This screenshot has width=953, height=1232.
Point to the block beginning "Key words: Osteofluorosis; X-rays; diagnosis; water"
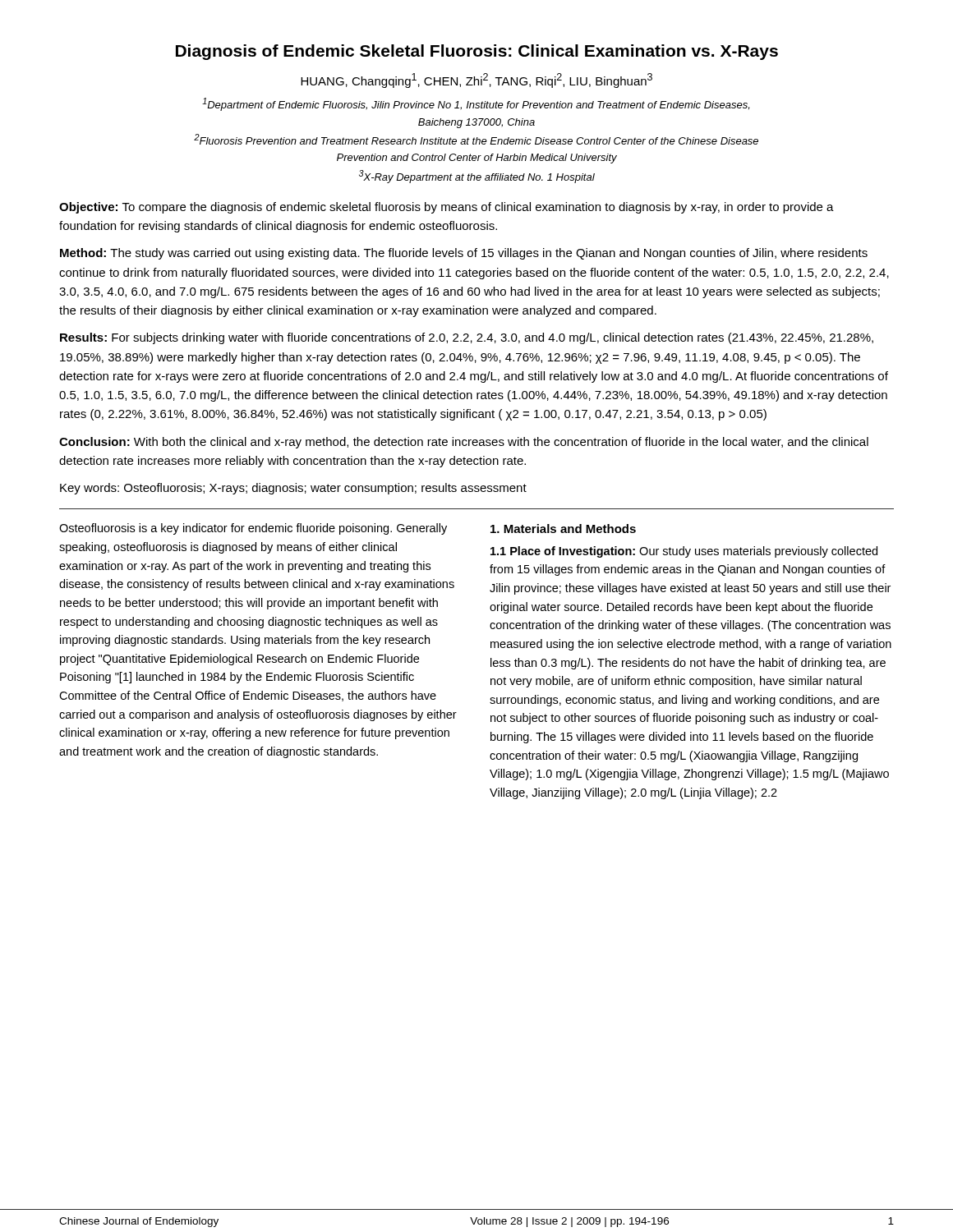tap(293, 488)
